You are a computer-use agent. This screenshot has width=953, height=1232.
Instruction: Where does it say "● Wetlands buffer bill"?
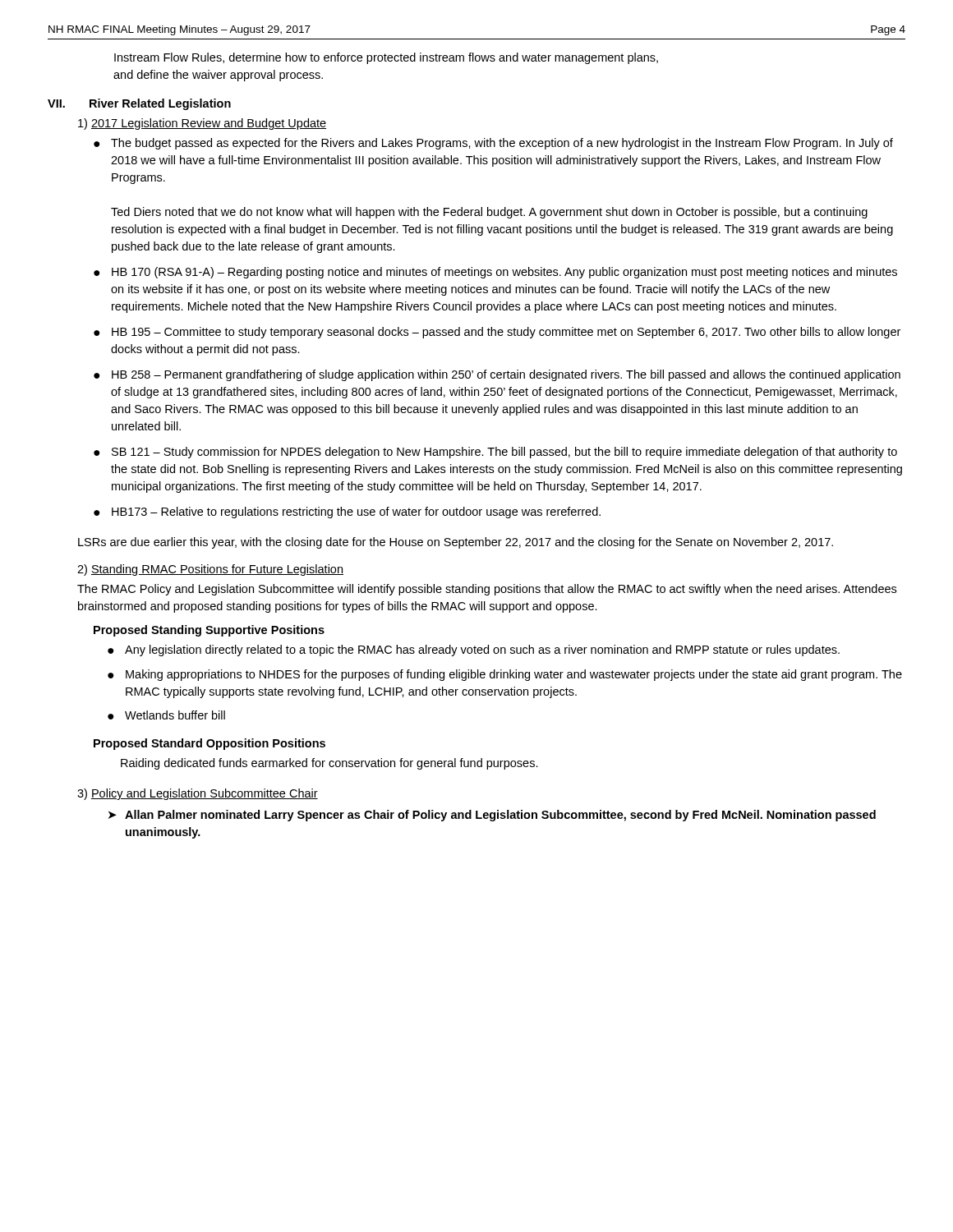[166, 715]
